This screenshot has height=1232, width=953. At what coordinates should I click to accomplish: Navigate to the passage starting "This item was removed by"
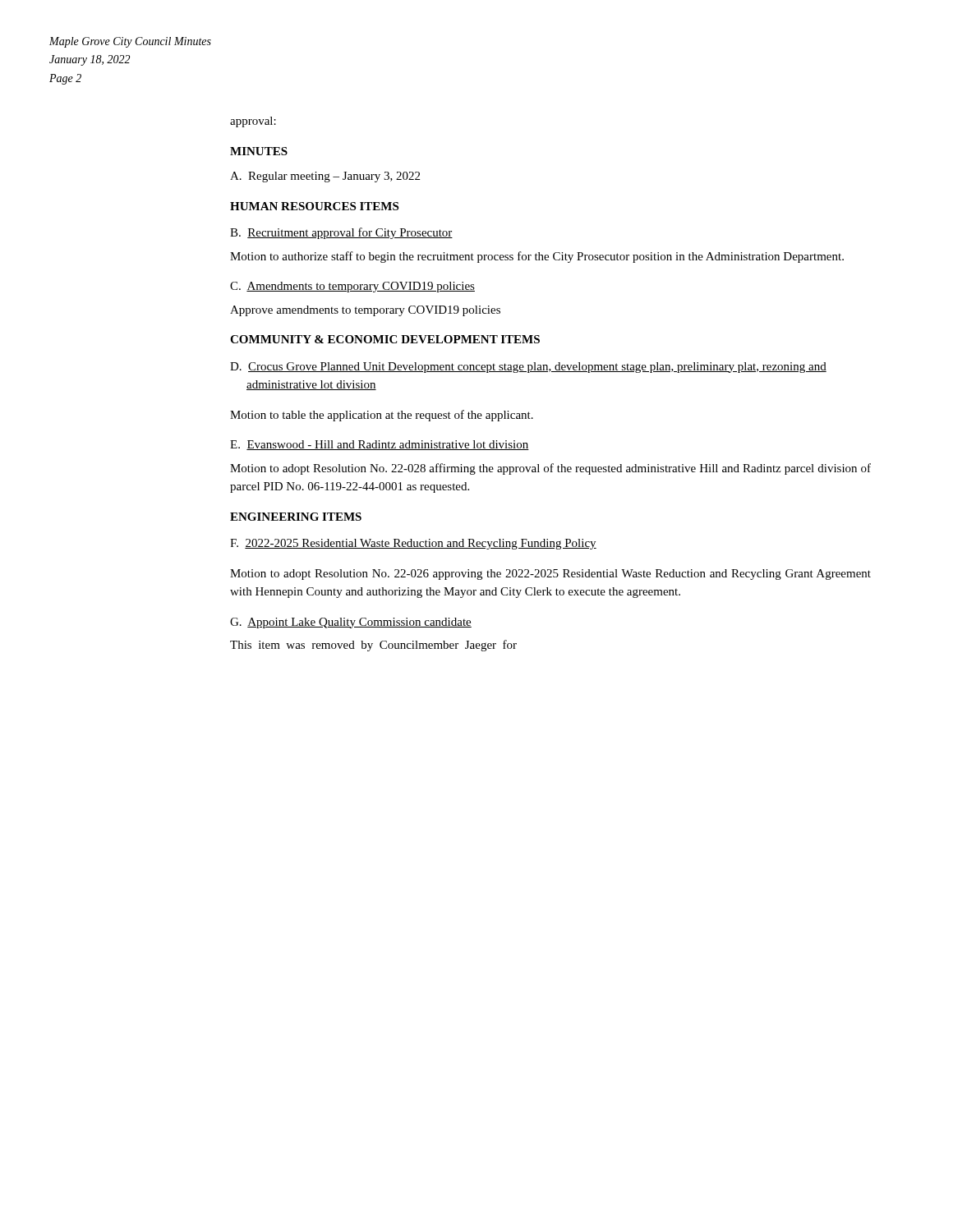click(x=373, y=645)
